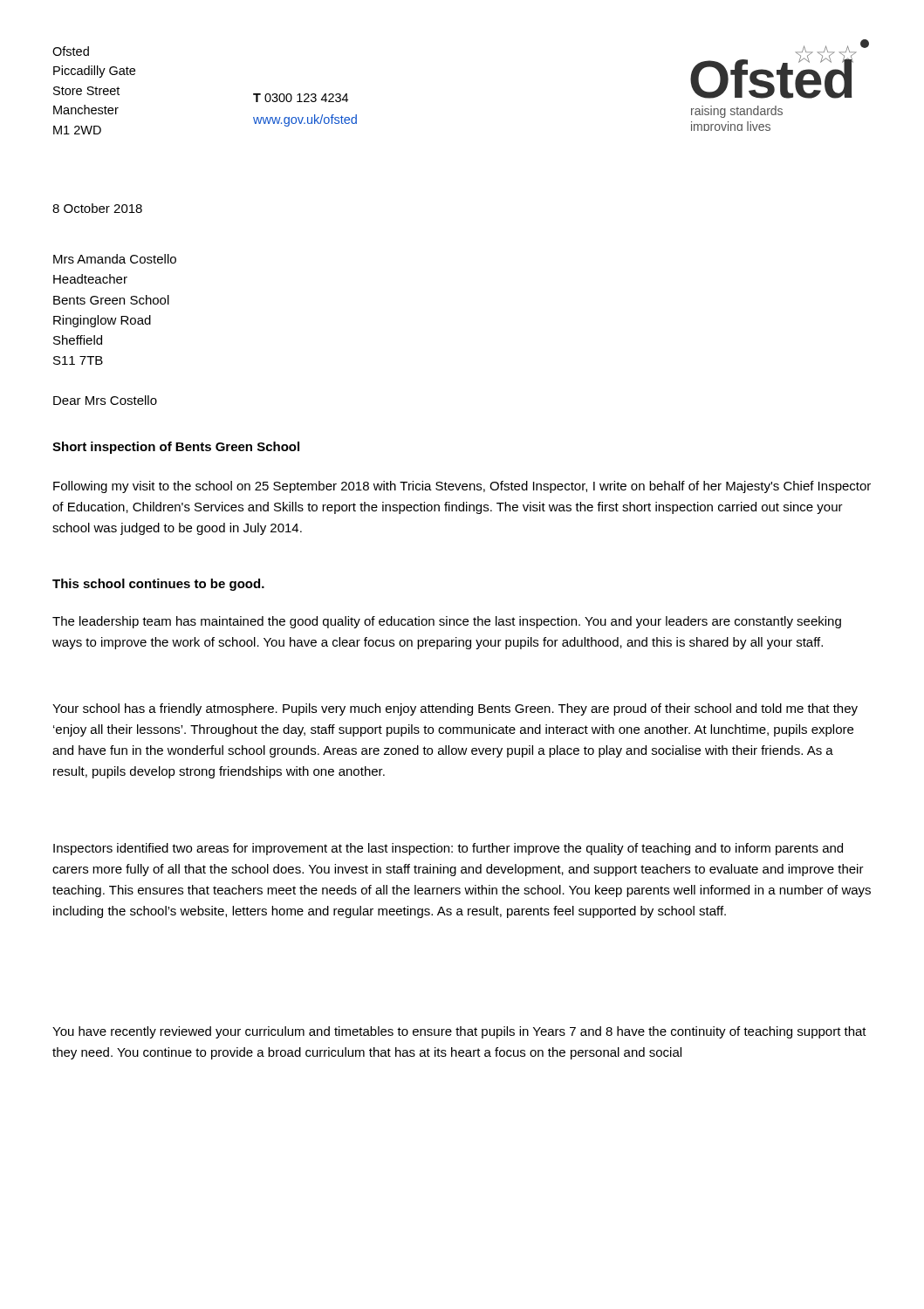
Task: Where is the passage that starts "Following my visit to the school on 25"?
Action: [462, 507]
